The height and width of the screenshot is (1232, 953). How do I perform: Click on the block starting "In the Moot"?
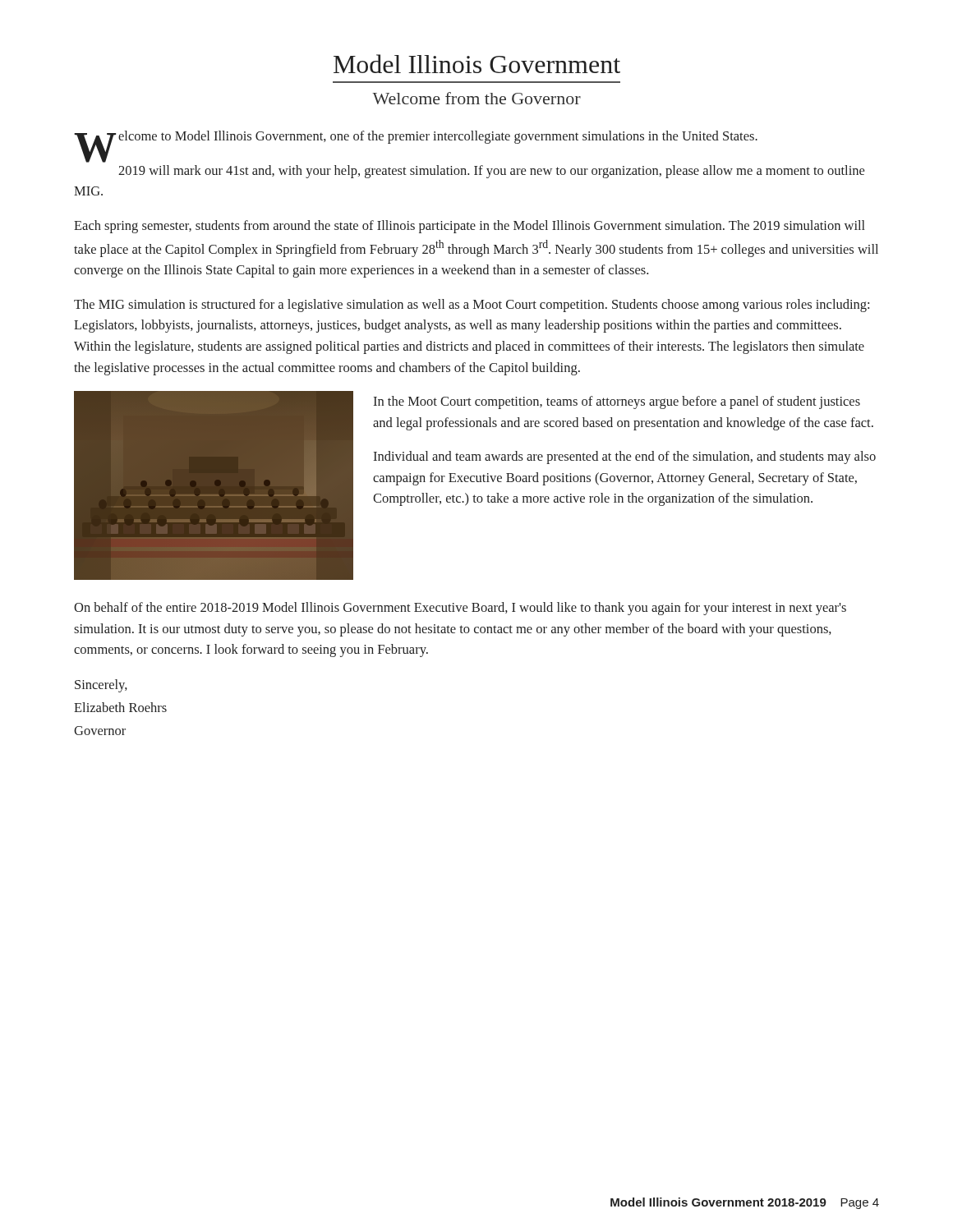tap(626, 450)
